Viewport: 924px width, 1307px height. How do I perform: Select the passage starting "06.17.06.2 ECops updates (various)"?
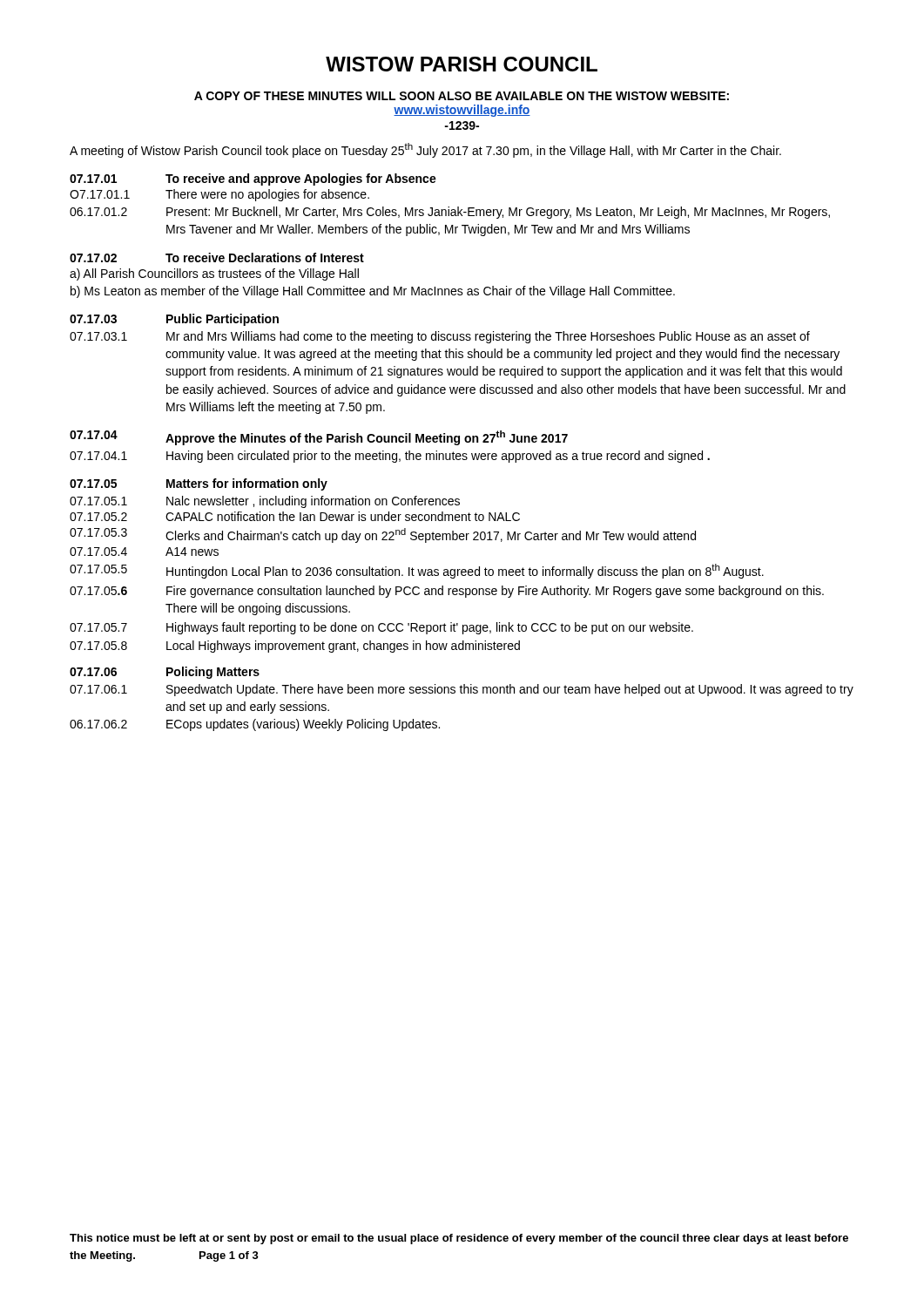[255, 725]
